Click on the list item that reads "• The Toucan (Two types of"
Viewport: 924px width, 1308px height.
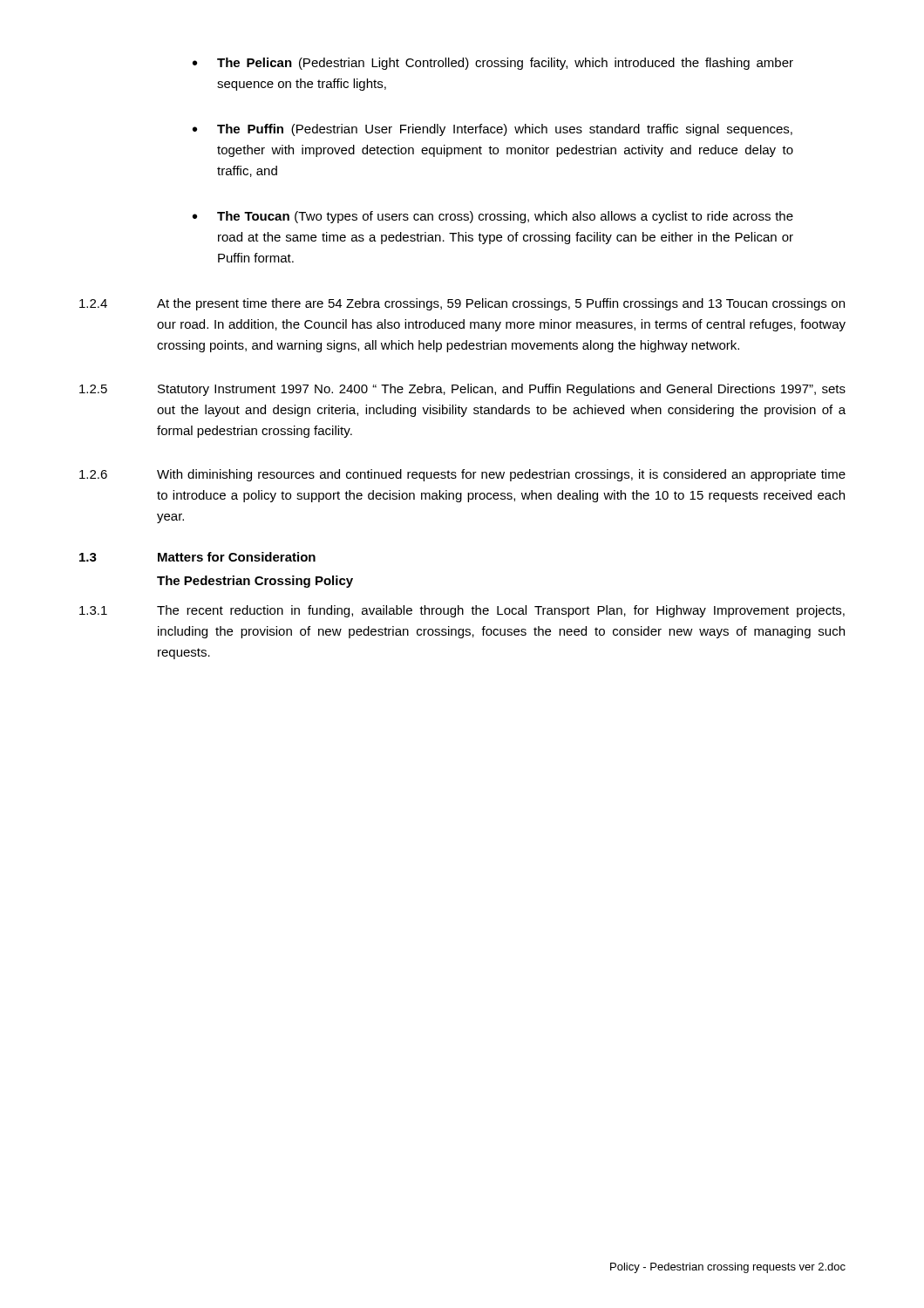tap(492, 237)
